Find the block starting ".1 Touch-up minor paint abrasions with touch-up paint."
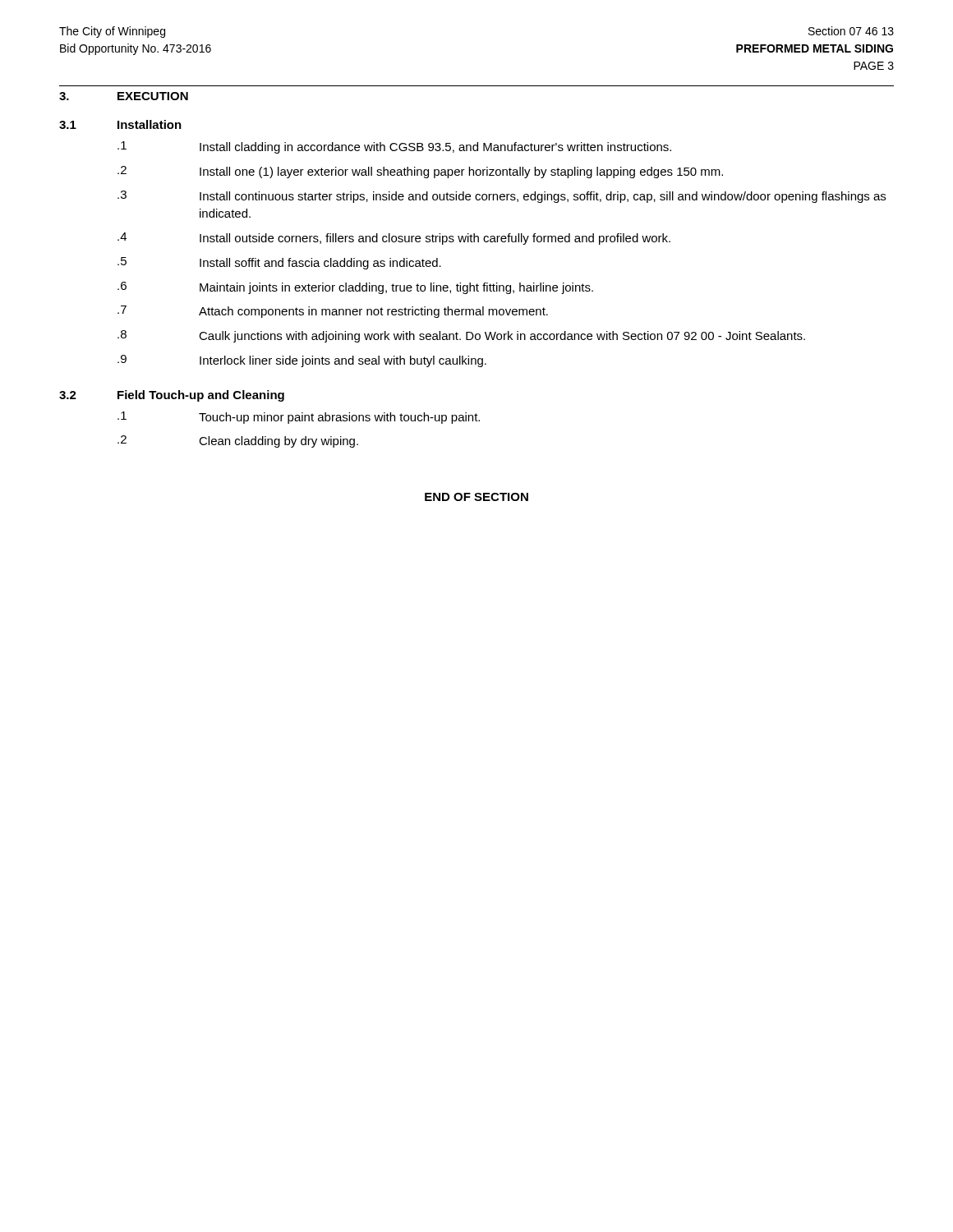This screenshot has width=953, height=1232. click(476, 417)
